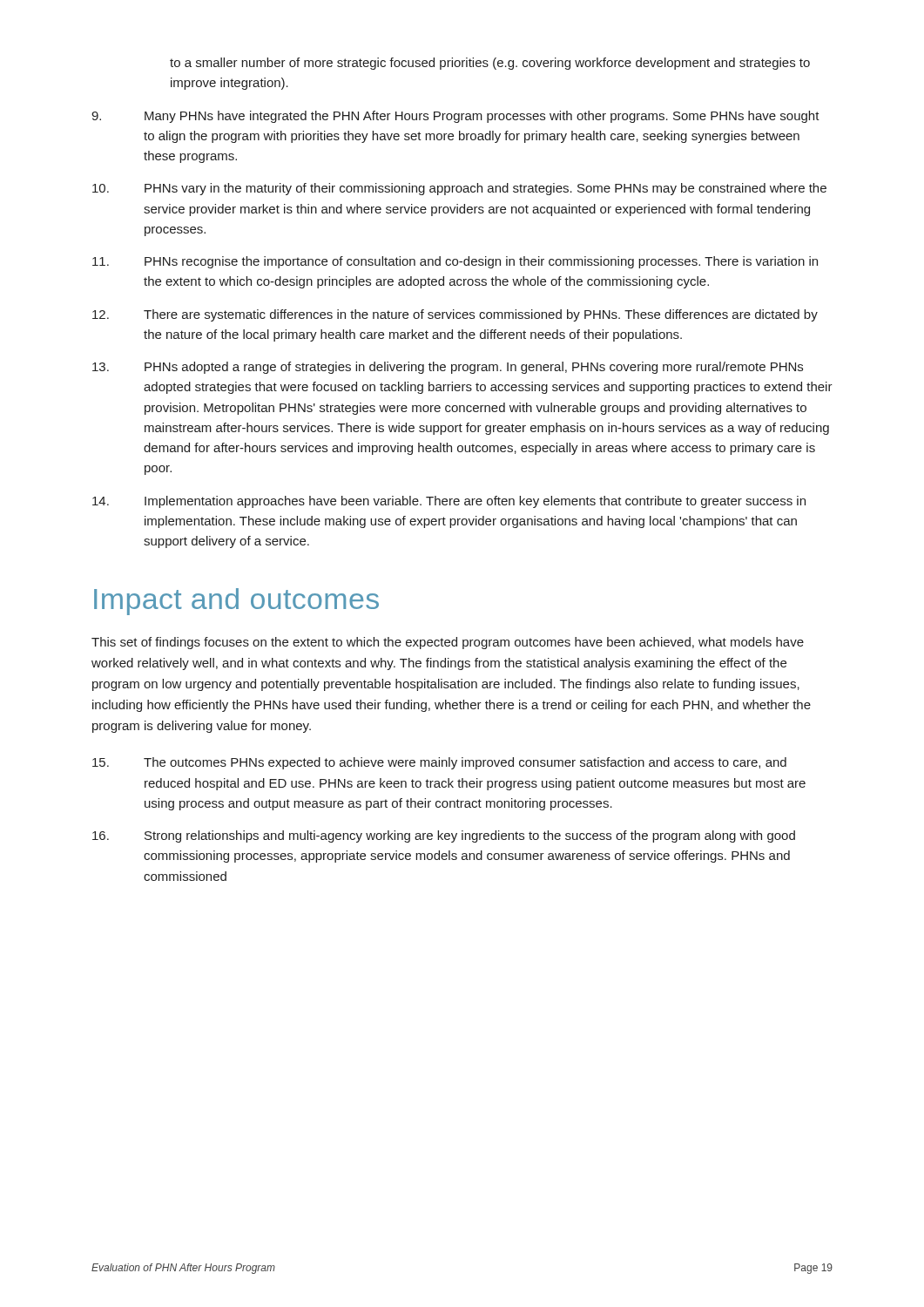Image resolution: width=924 pixels, height=1307 pixels.
Task: Locate the list item with the text "15. The outcomes PHNs expected to"
Action: (x=462, y=783)
